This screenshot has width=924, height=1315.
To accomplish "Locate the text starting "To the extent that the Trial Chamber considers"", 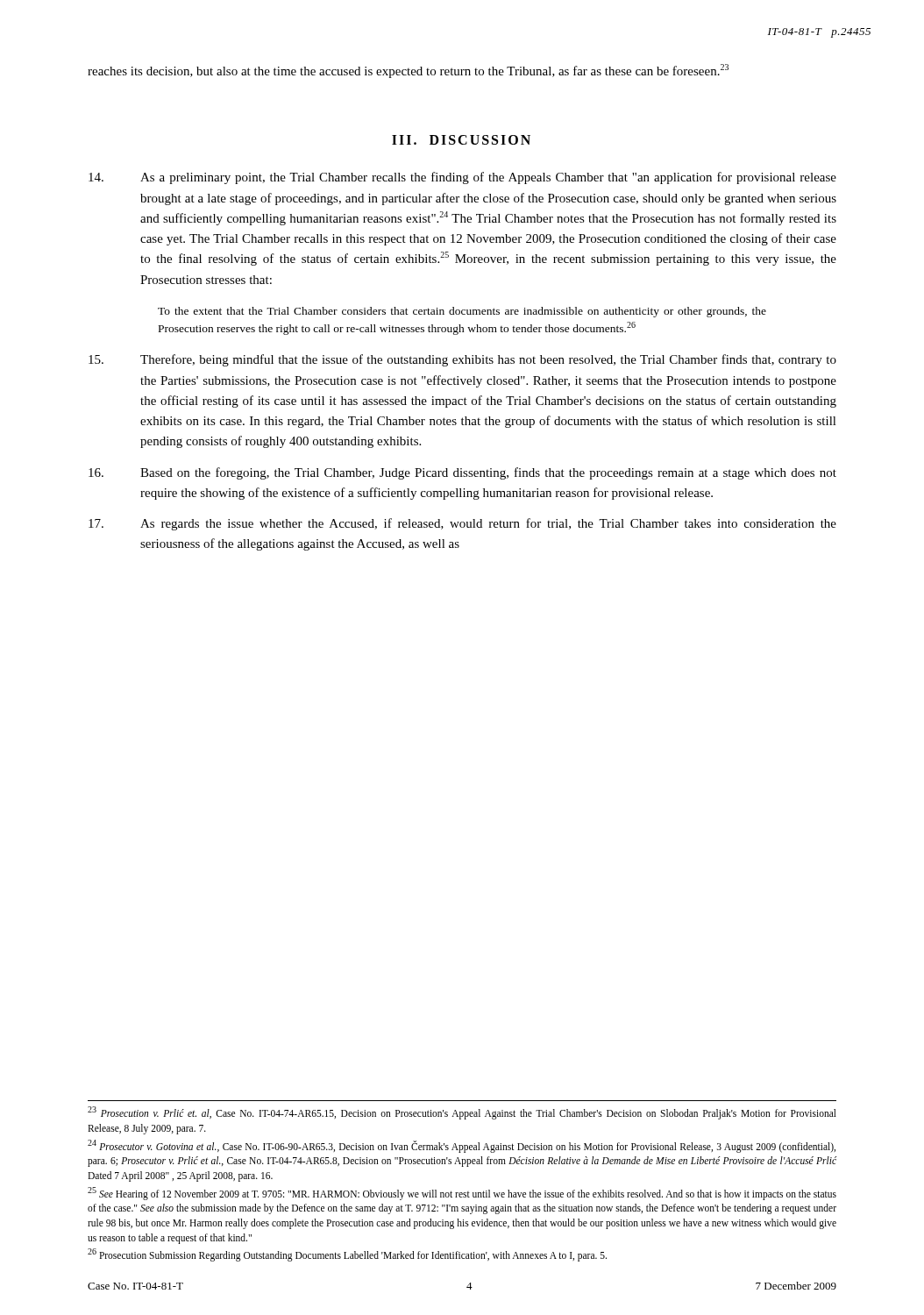I will 462,319.
